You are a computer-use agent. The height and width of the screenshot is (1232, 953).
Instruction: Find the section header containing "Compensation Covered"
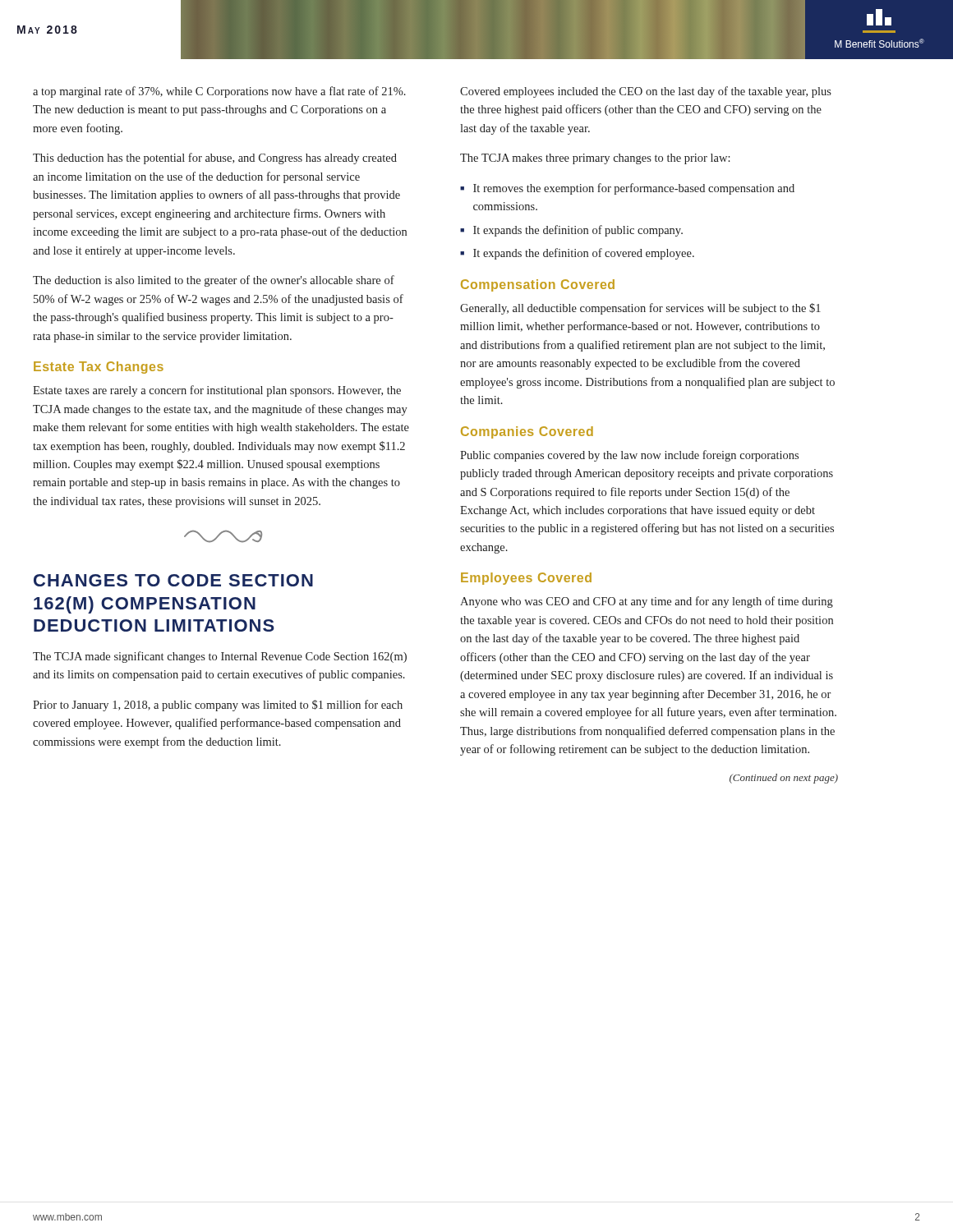(x=538, y=284)
